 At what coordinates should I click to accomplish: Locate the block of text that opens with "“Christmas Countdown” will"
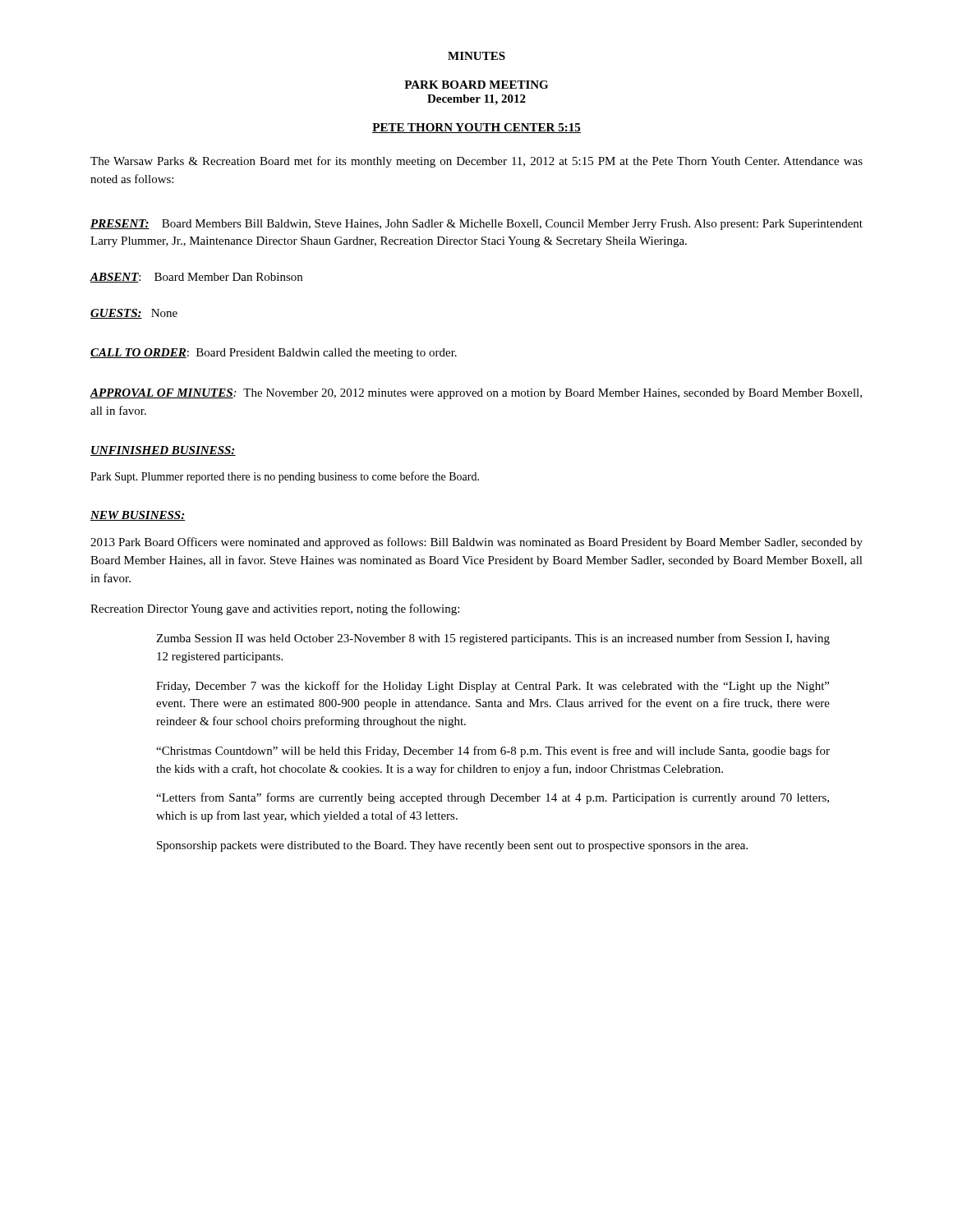click(x=493, y=760)
